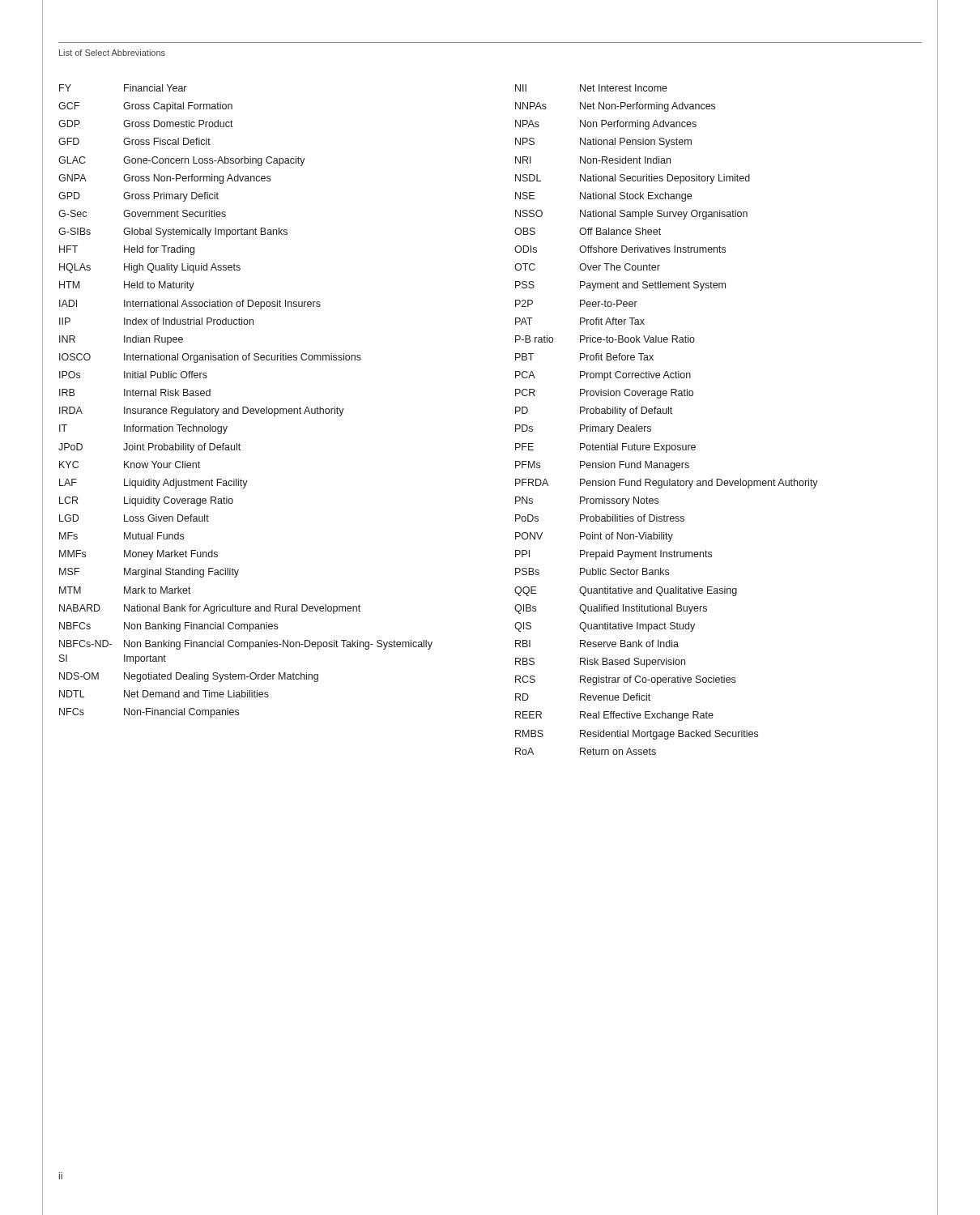Click on the block starting "GCF Gross Capital Formation"
Screen dimensions: 1215x980
[x=145, y=107]
